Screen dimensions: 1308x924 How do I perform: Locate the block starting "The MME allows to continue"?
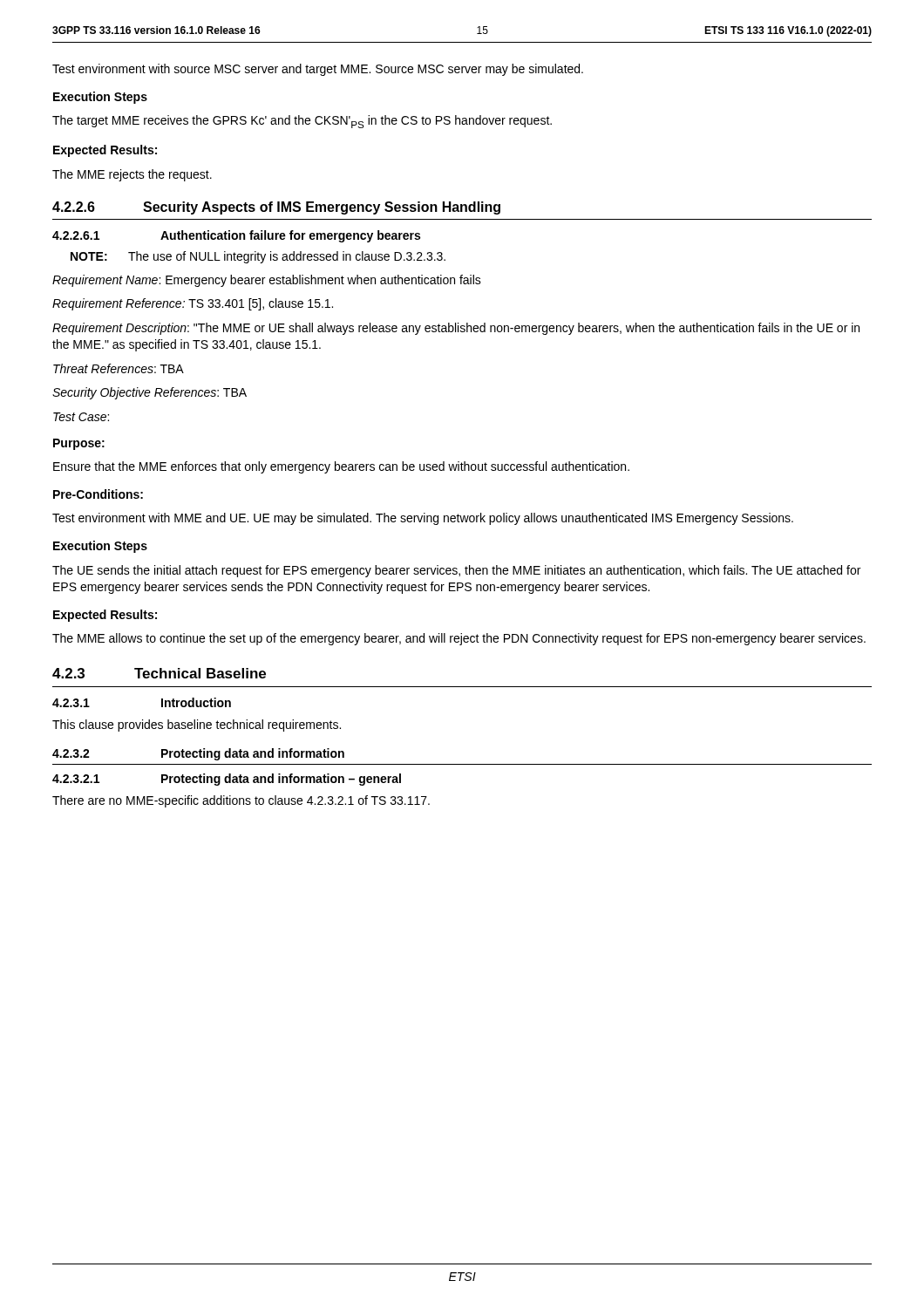462,639
